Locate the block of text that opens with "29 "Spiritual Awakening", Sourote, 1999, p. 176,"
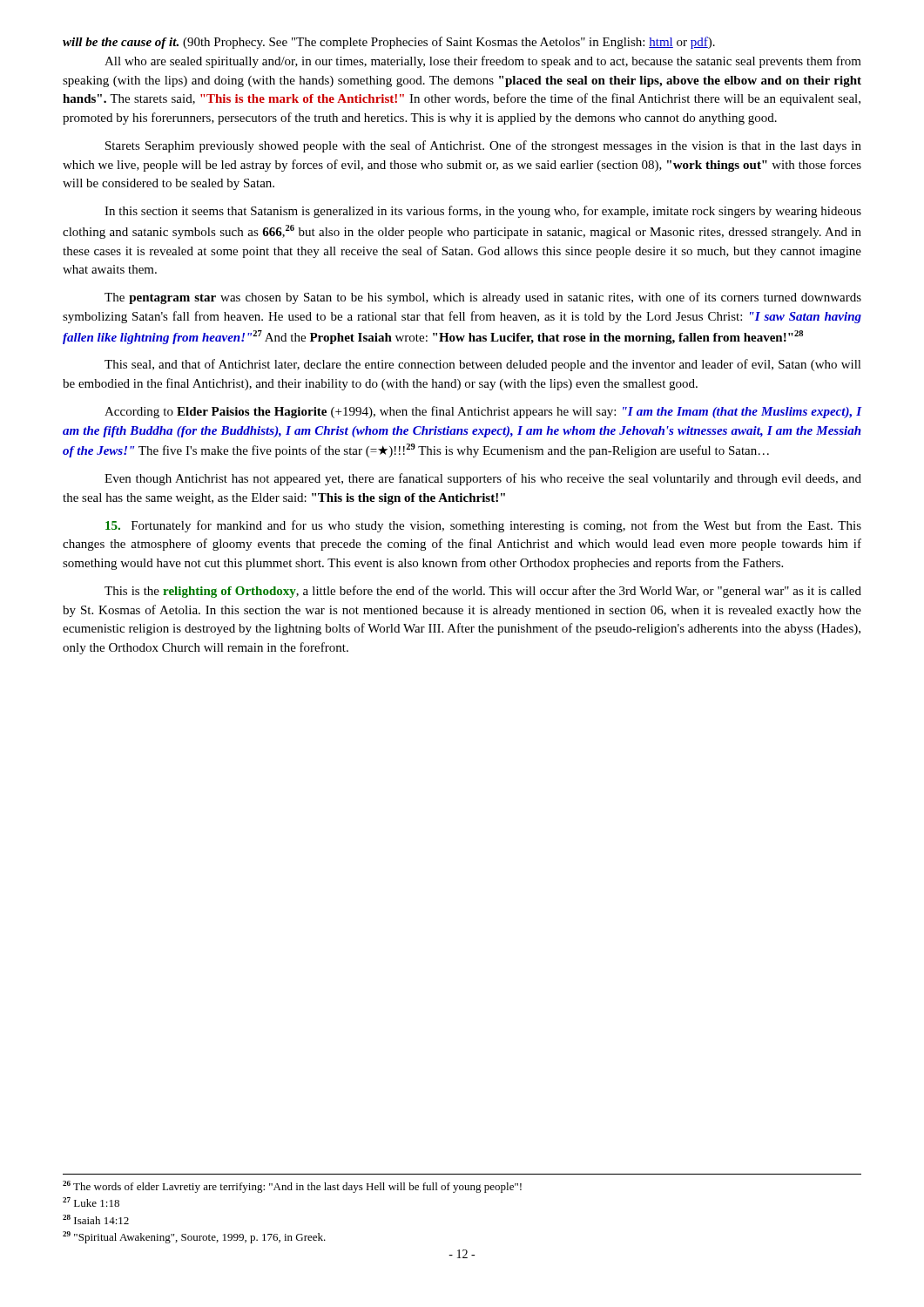 click(x=194, y=1237)
